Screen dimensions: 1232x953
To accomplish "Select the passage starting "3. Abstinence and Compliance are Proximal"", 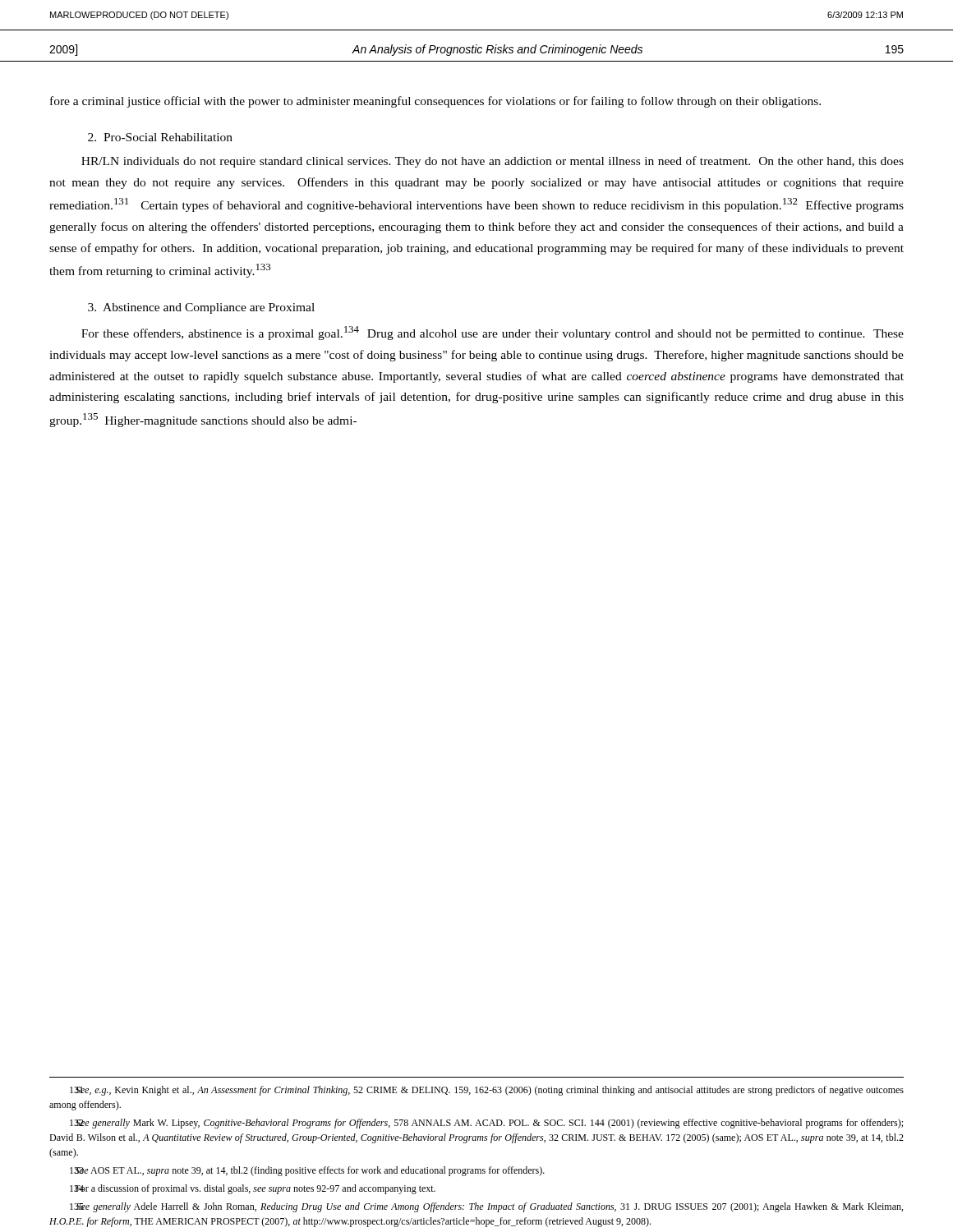I will click(182, 307).
